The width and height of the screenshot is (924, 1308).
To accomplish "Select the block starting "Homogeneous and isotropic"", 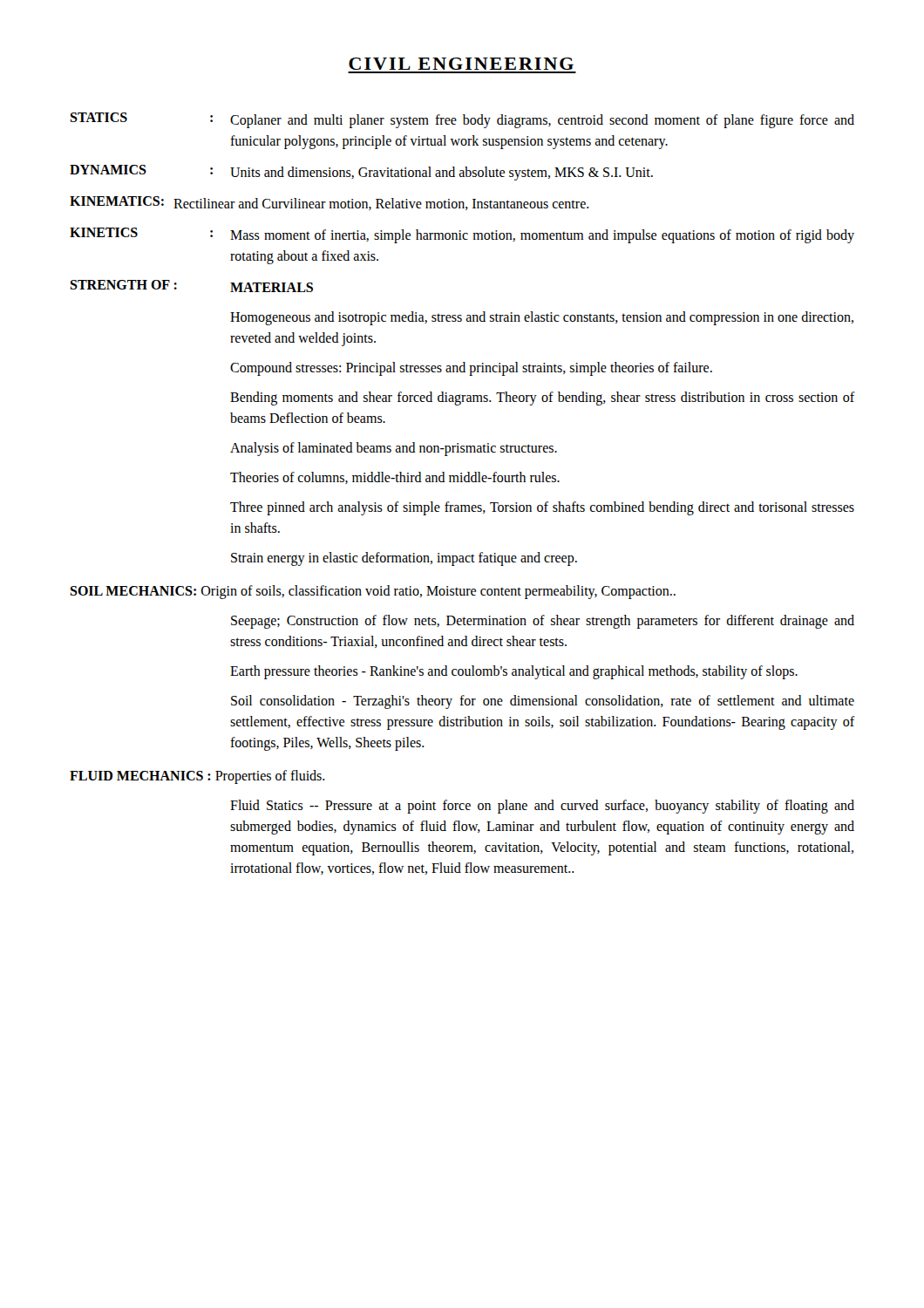I will pos(542,327).
